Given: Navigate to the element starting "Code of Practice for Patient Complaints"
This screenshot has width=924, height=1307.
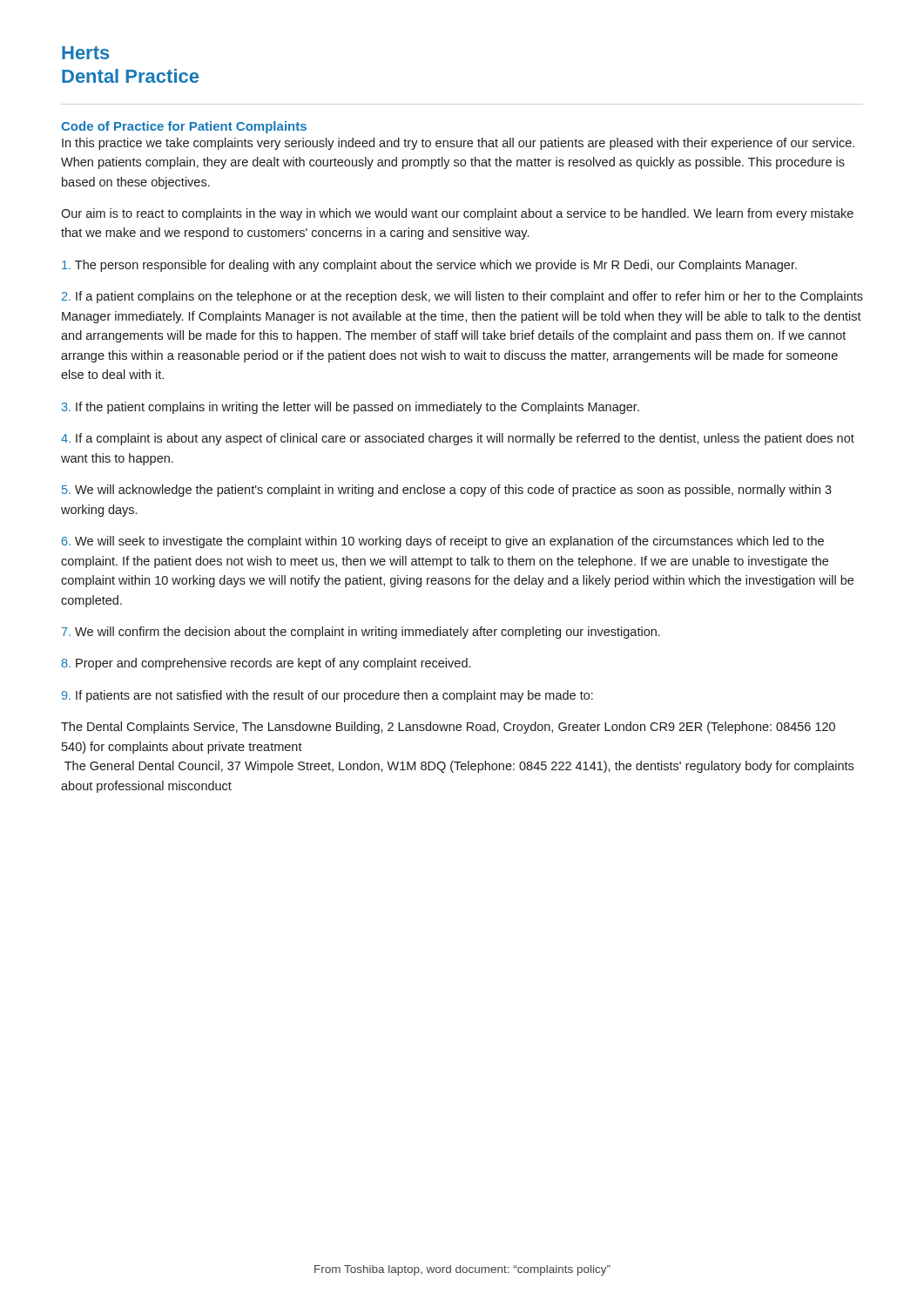Looking at the screenshot, I should [184, 126].
